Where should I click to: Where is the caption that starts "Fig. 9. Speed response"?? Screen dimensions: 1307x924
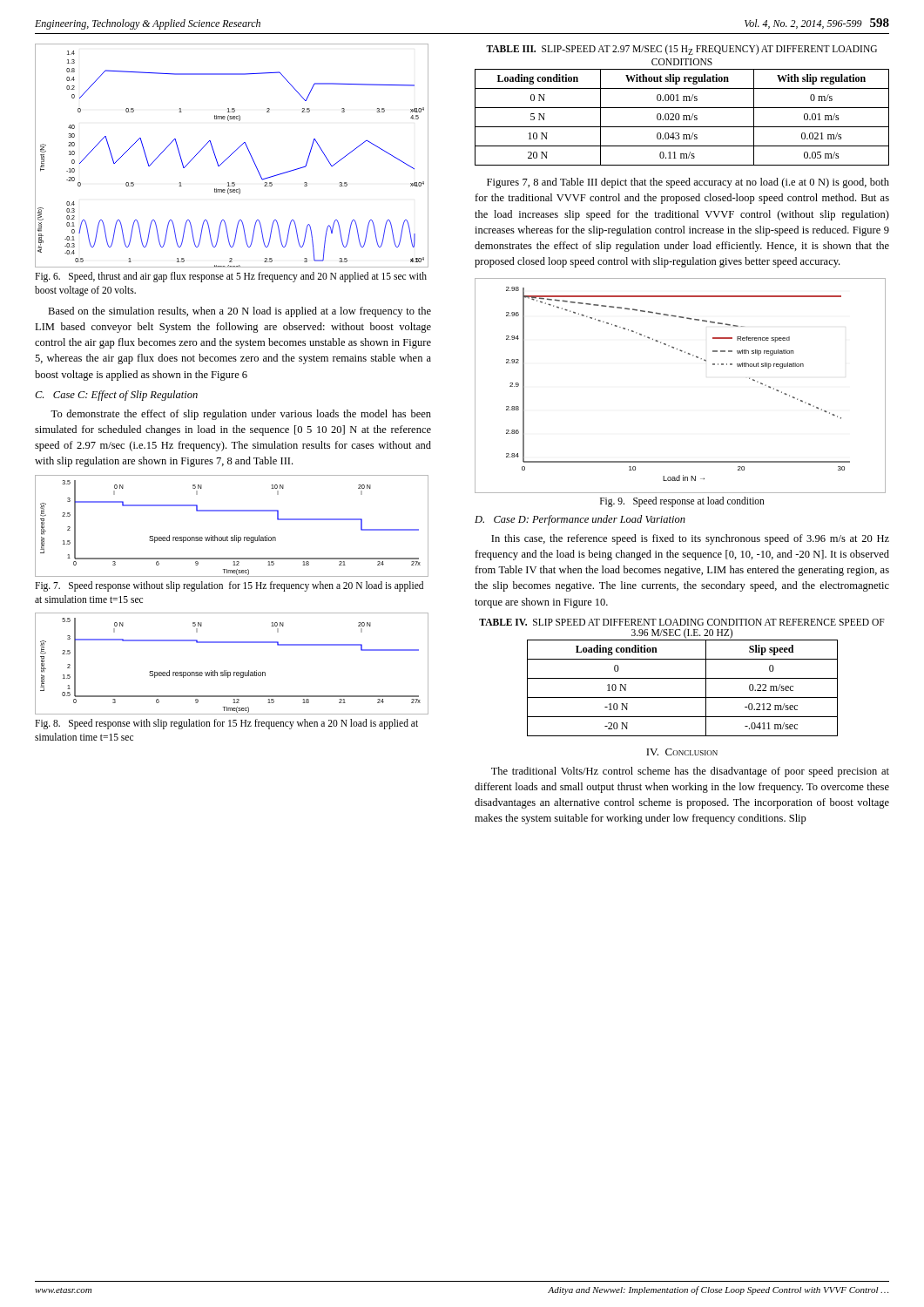[682, 501]
